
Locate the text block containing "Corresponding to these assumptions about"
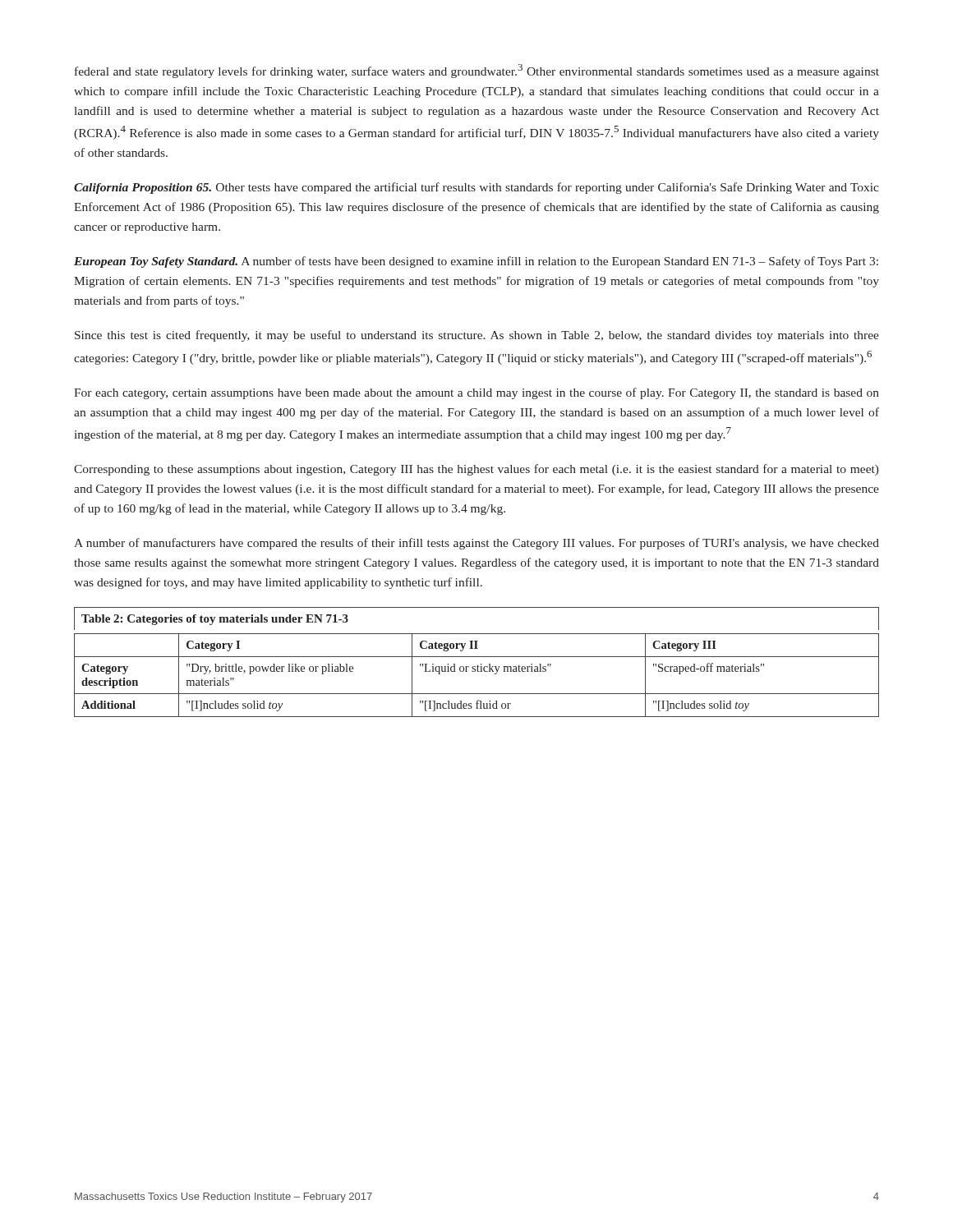coord(476,488)
